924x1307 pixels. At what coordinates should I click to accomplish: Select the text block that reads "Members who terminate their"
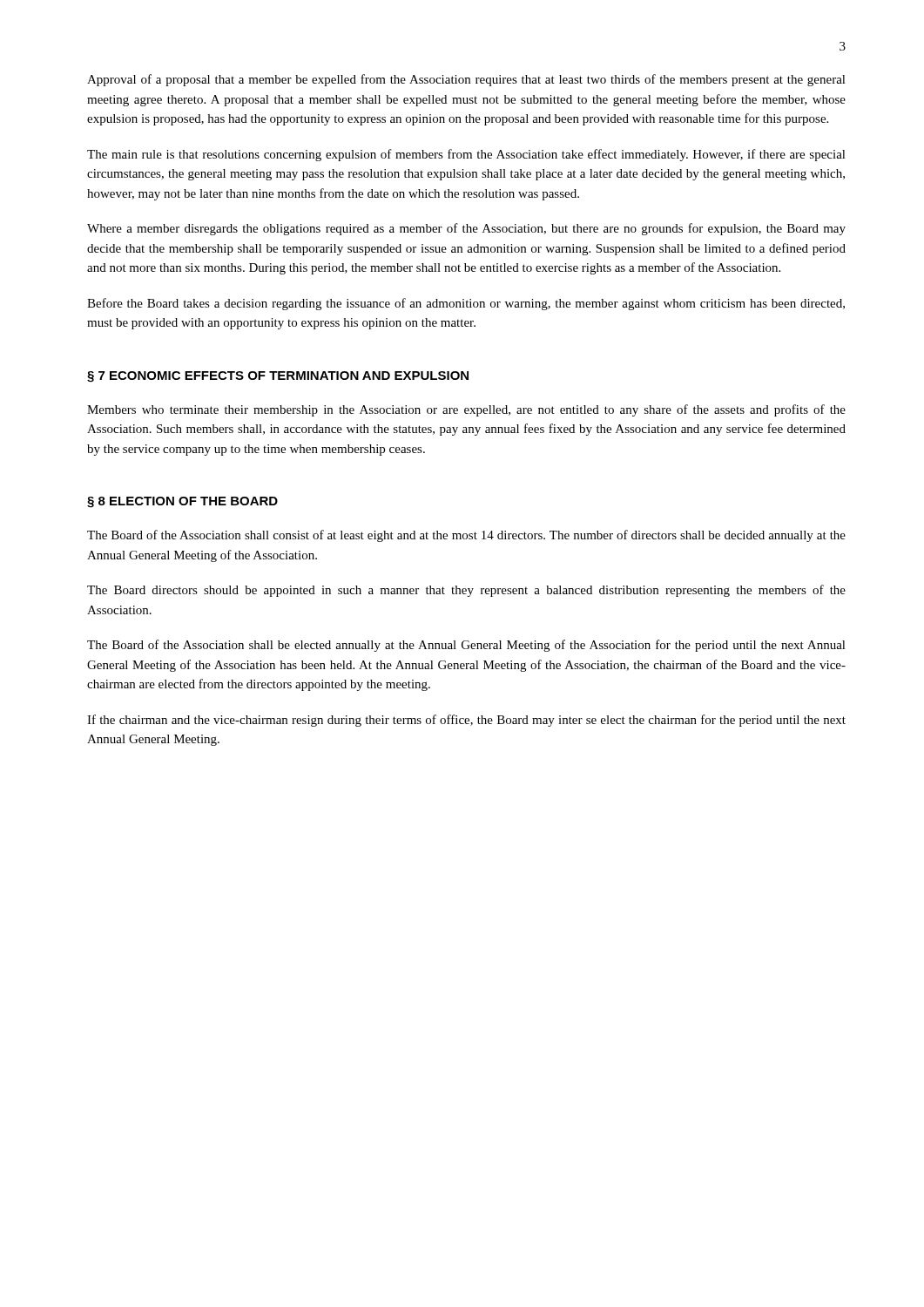point(466,429)
